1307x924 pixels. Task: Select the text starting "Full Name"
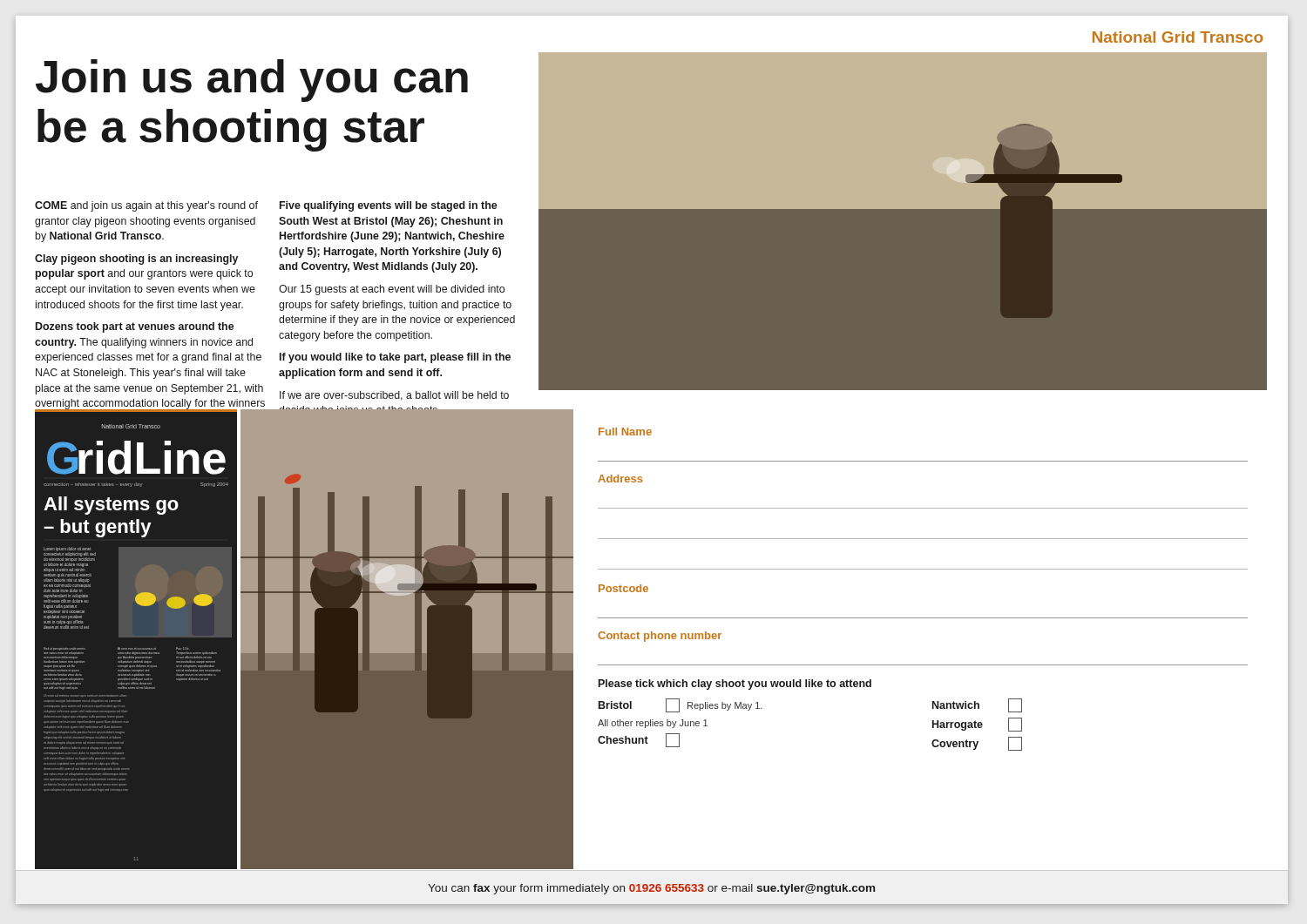[625, 432]
